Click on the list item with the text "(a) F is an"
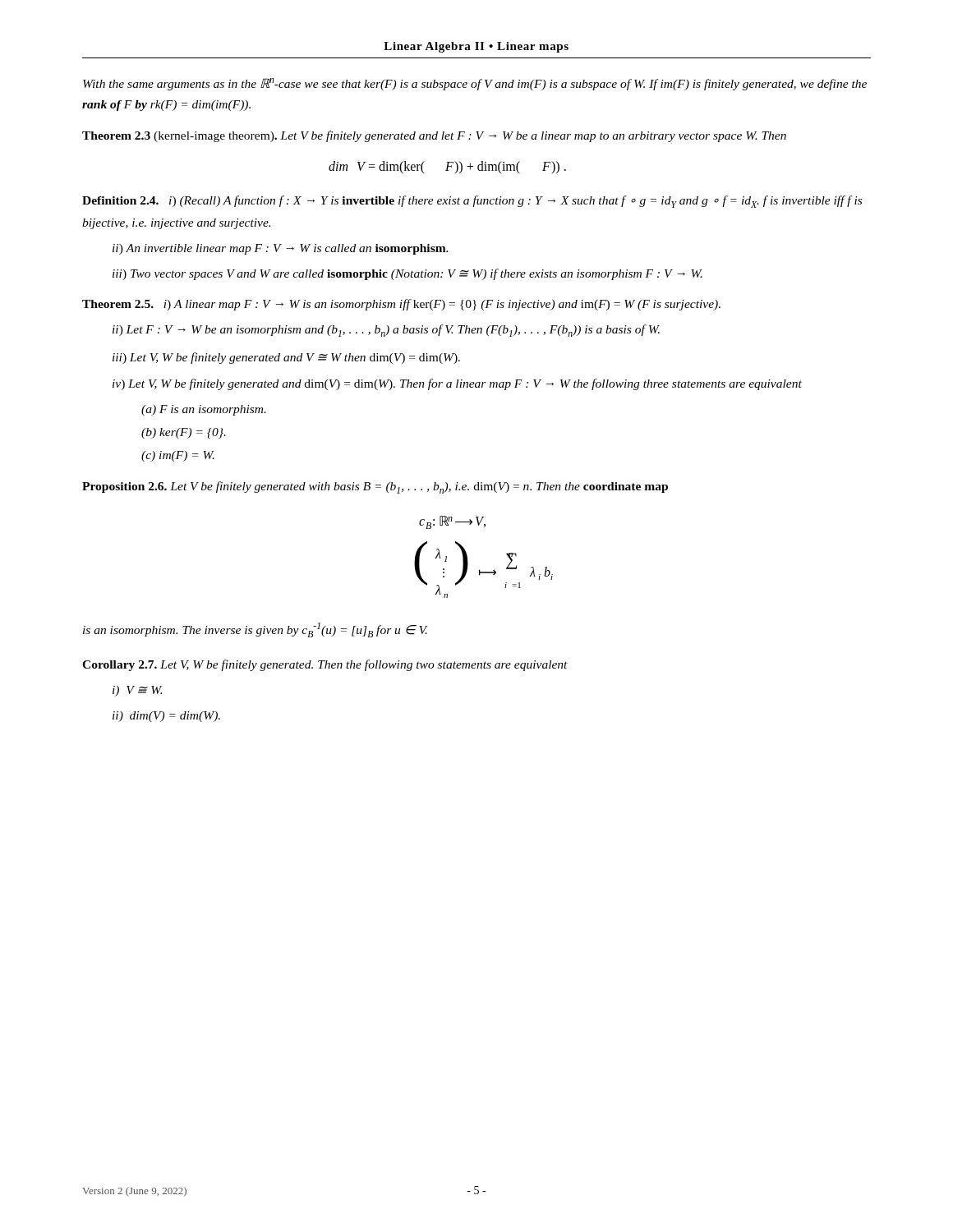 204,409
